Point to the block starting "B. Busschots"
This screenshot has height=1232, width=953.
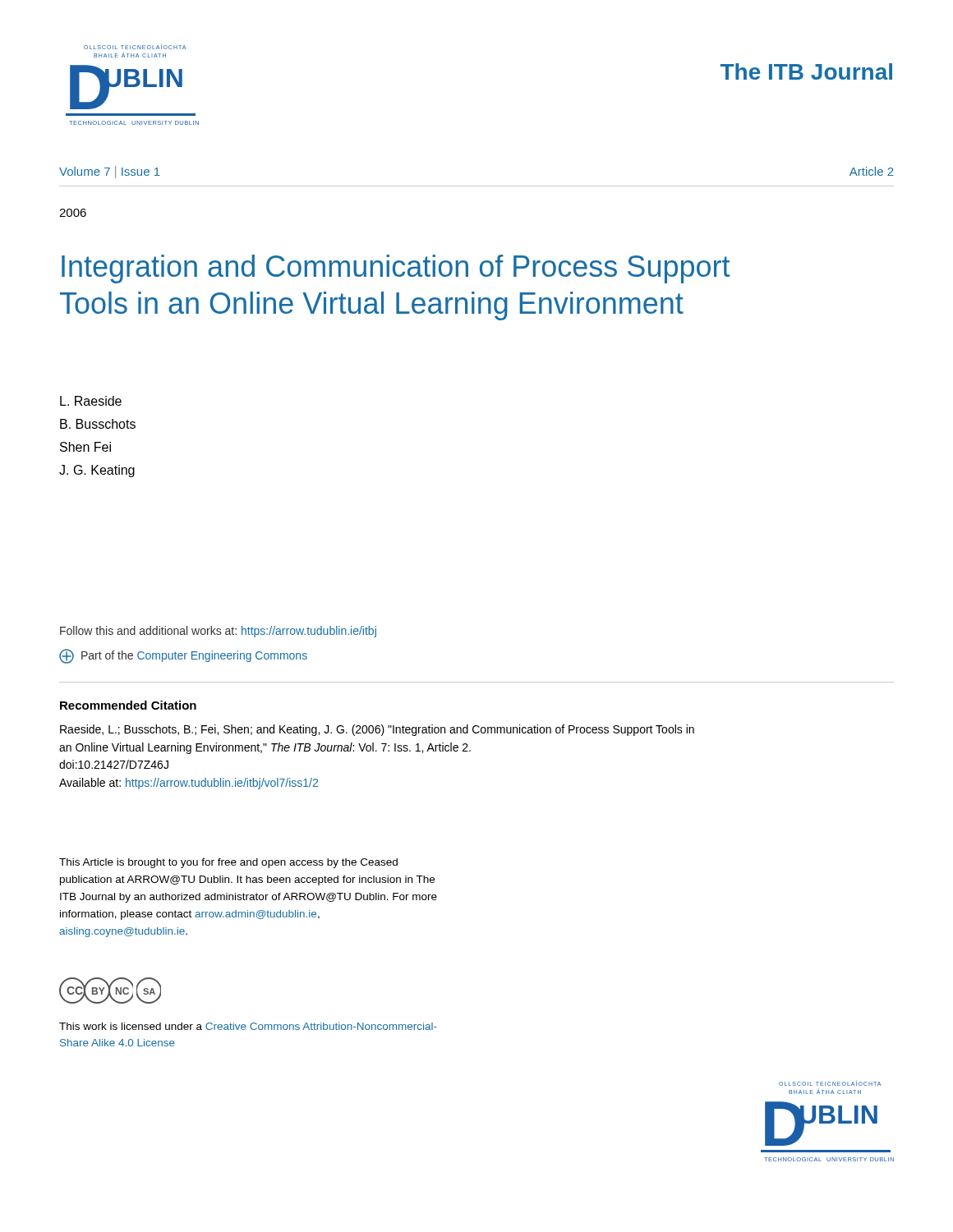tap(98, 424)
